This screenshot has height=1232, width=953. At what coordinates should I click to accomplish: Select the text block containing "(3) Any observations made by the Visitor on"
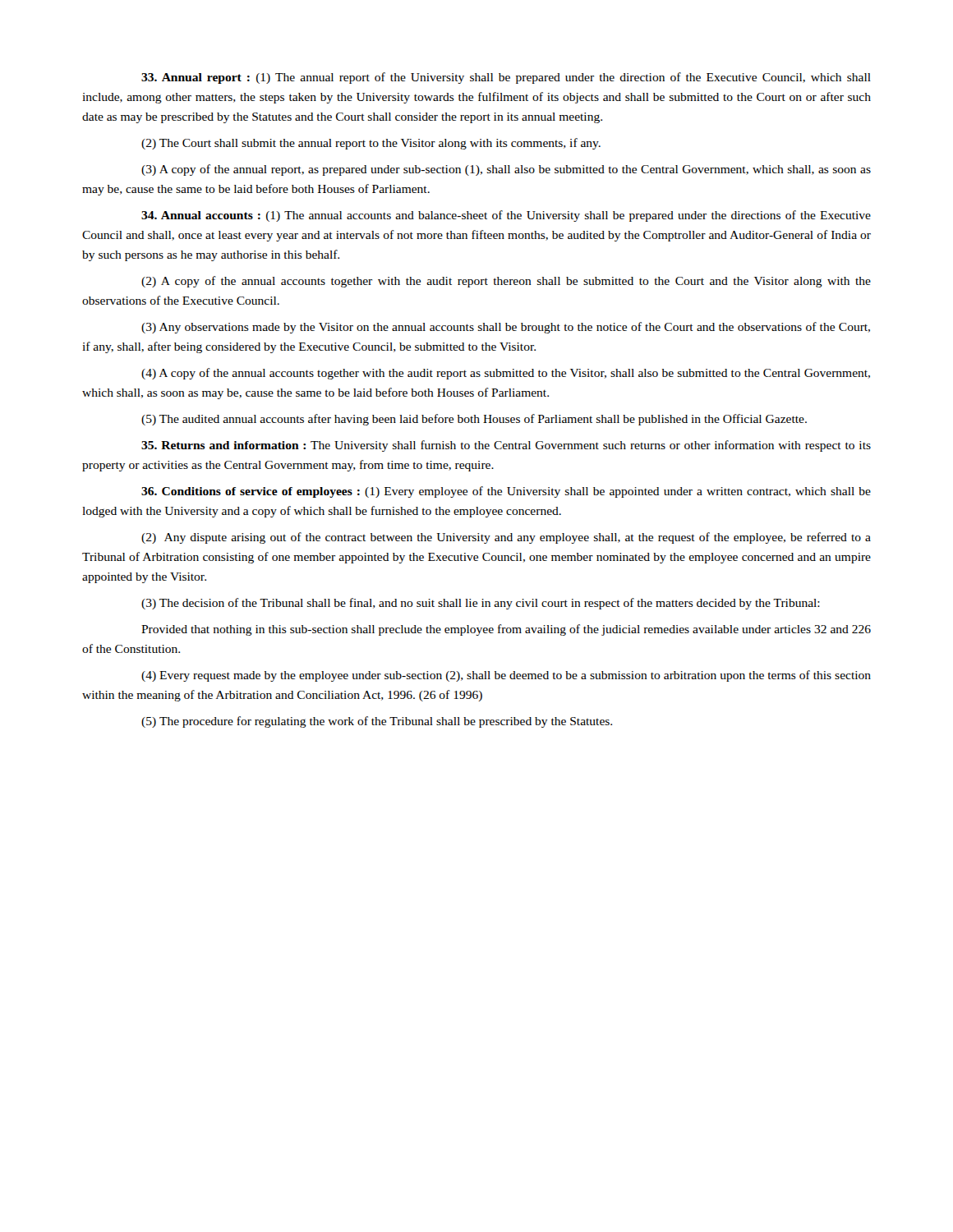476,336
